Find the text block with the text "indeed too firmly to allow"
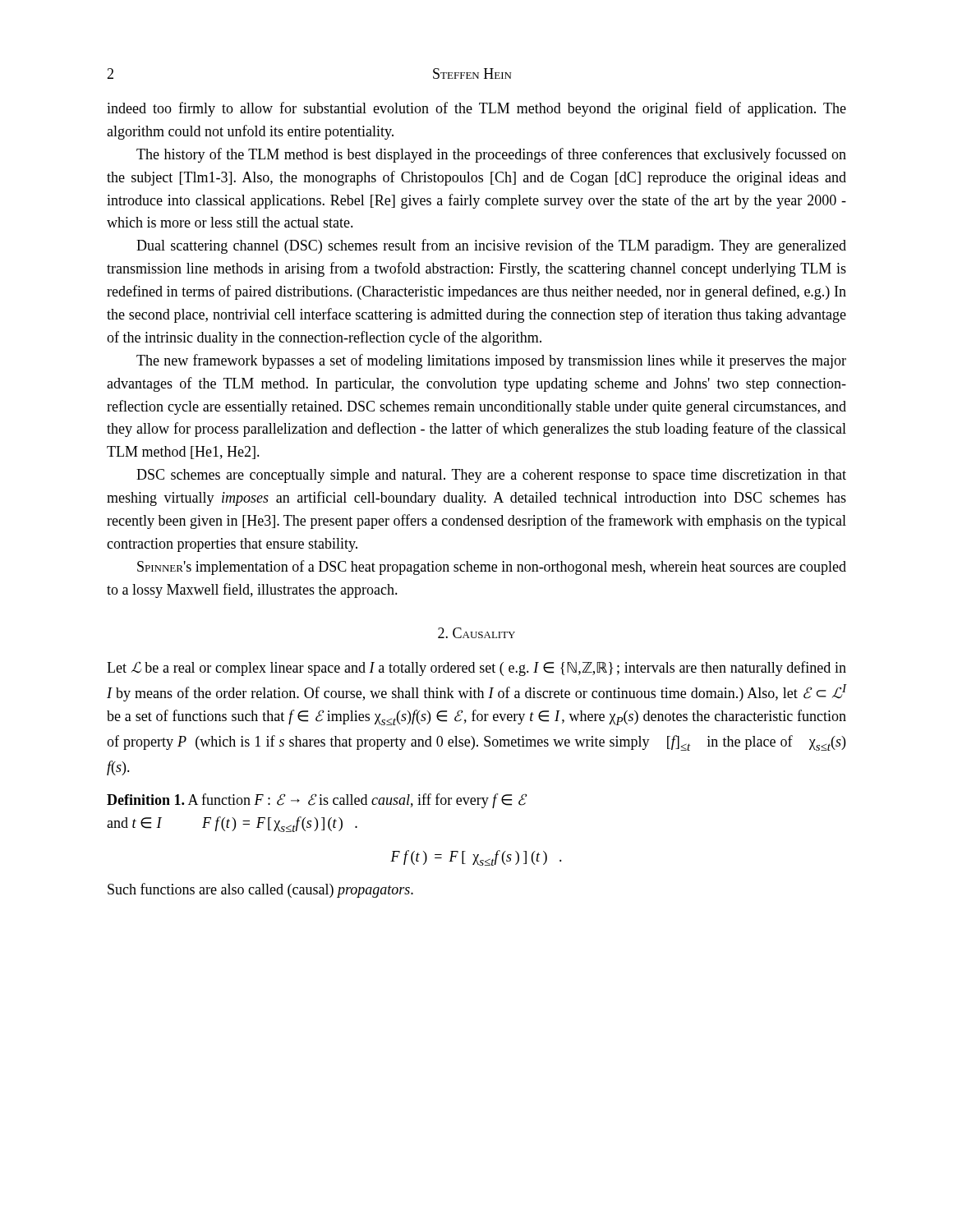 476,121
